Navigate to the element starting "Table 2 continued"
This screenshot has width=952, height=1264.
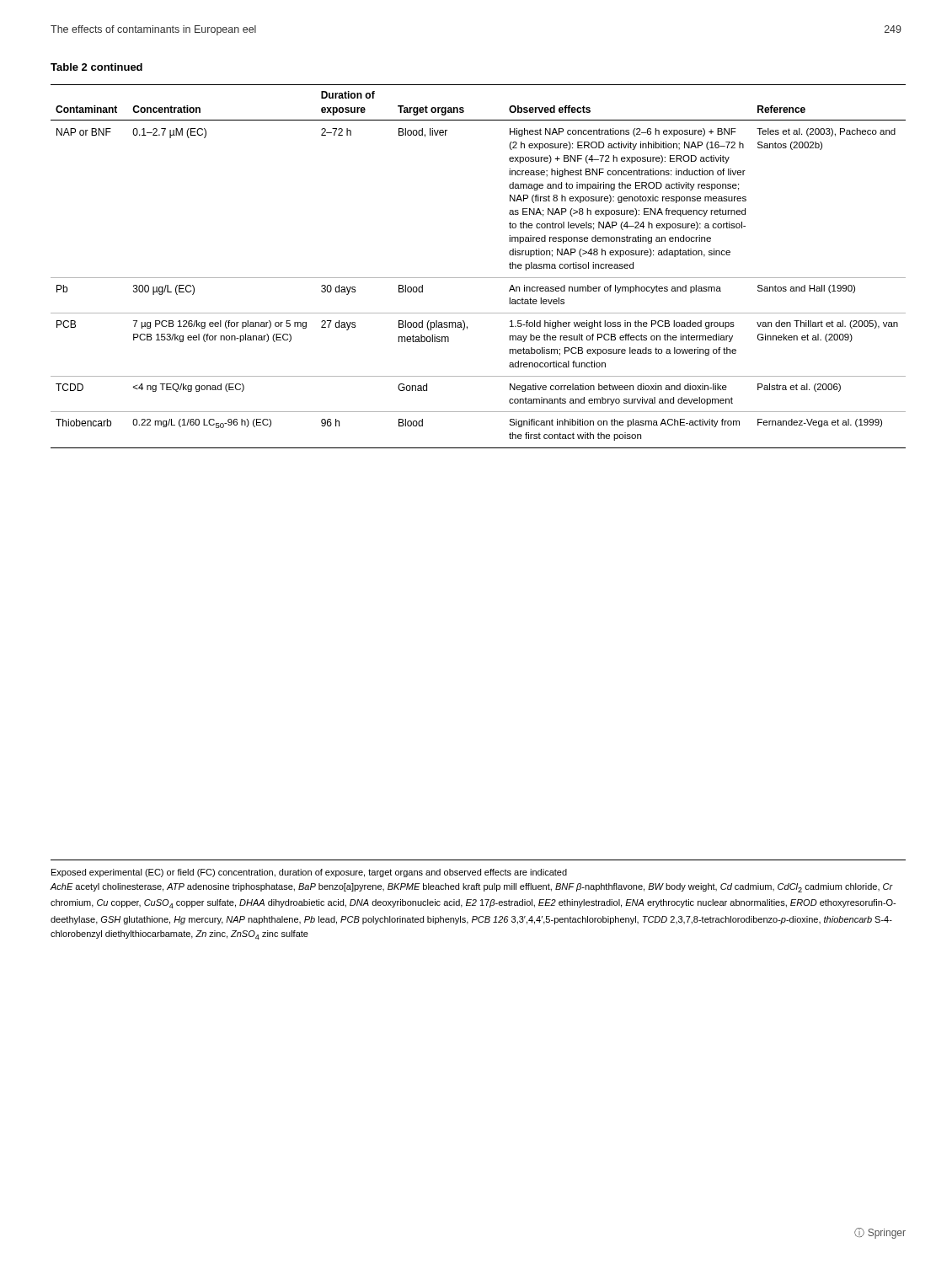click(97, 67)
